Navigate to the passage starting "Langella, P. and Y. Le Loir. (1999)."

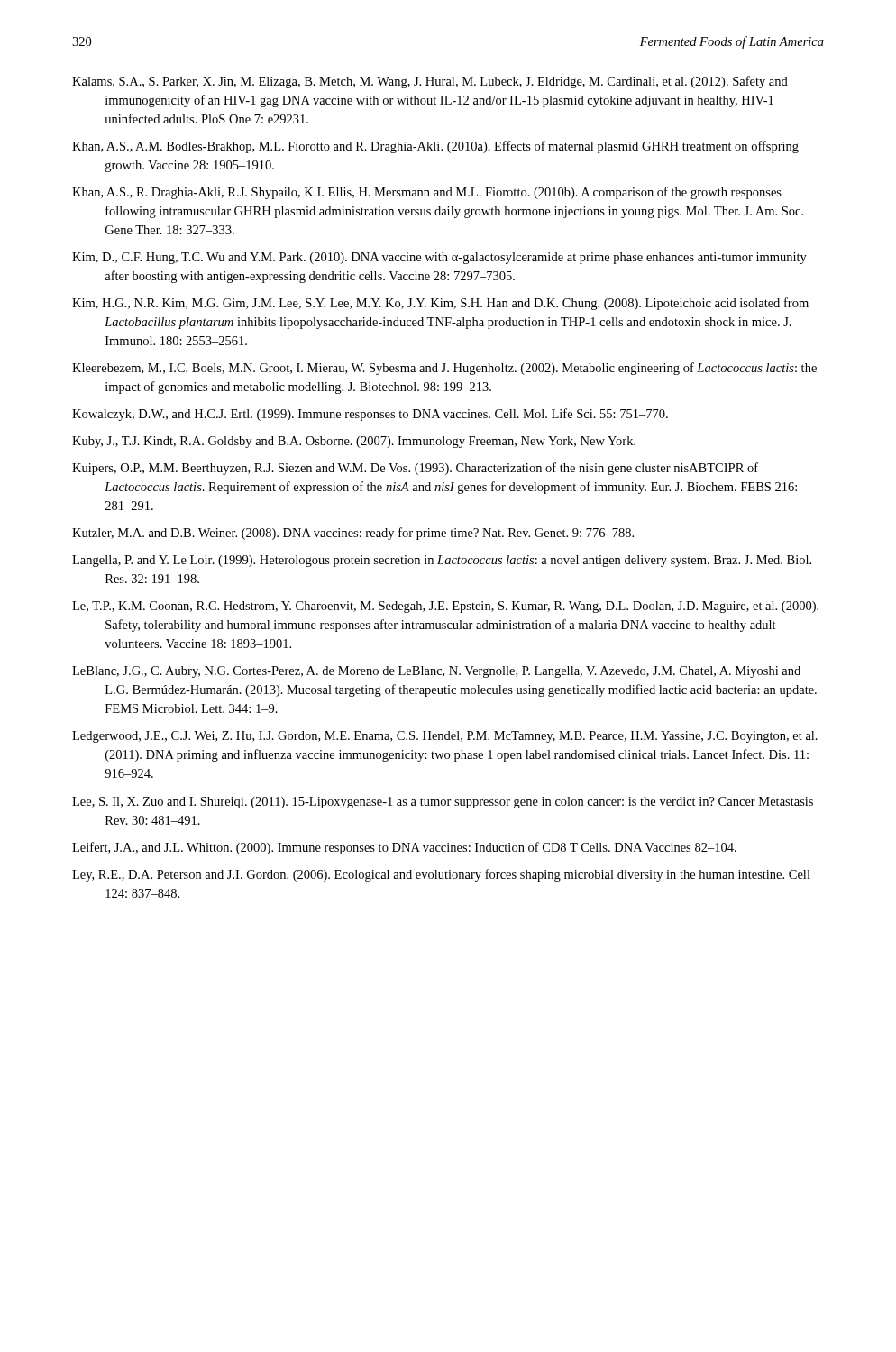(x=442, y=570)
